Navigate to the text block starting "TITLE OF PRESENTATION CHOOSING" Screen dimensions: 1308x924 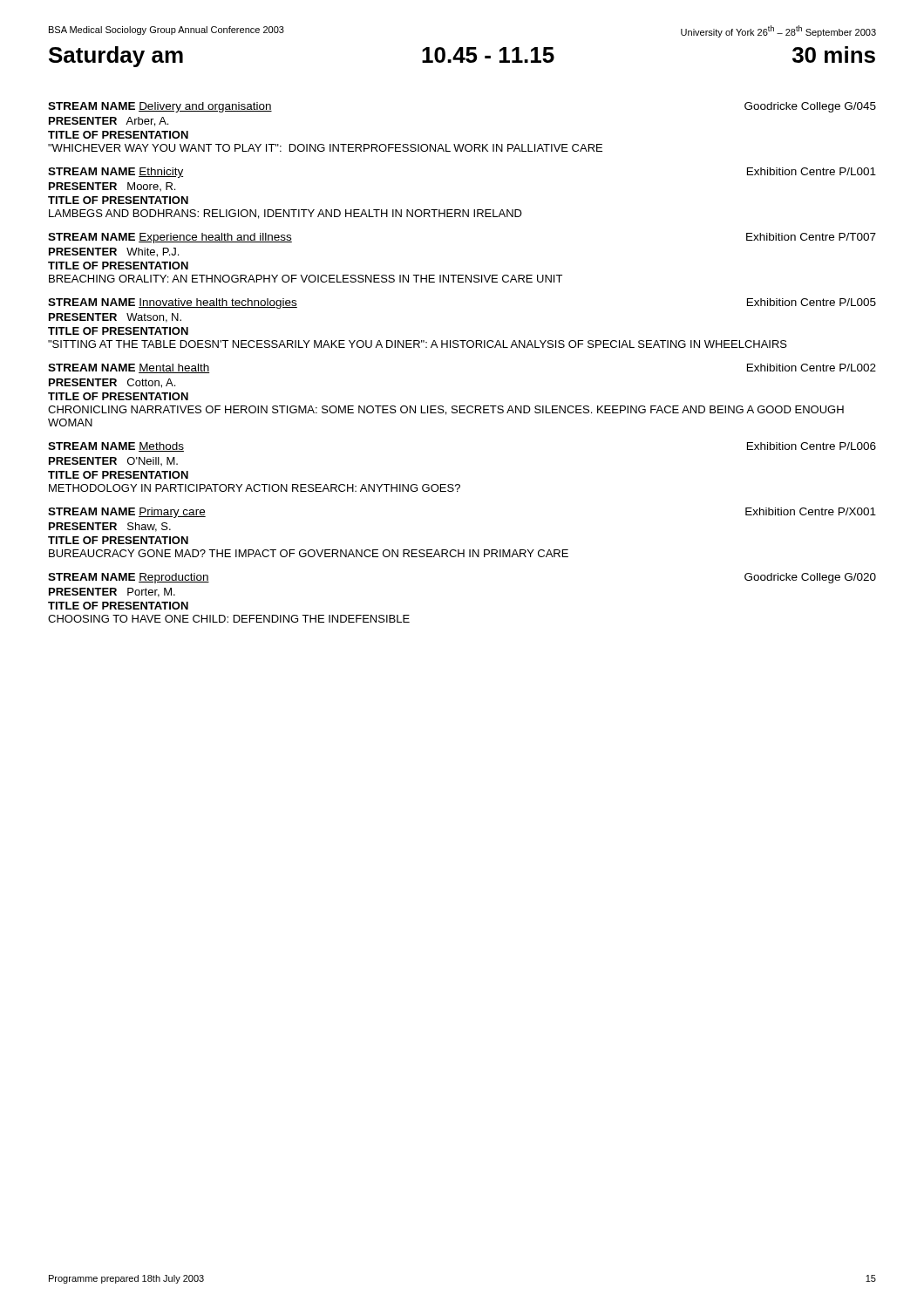[x=118, y=606]
